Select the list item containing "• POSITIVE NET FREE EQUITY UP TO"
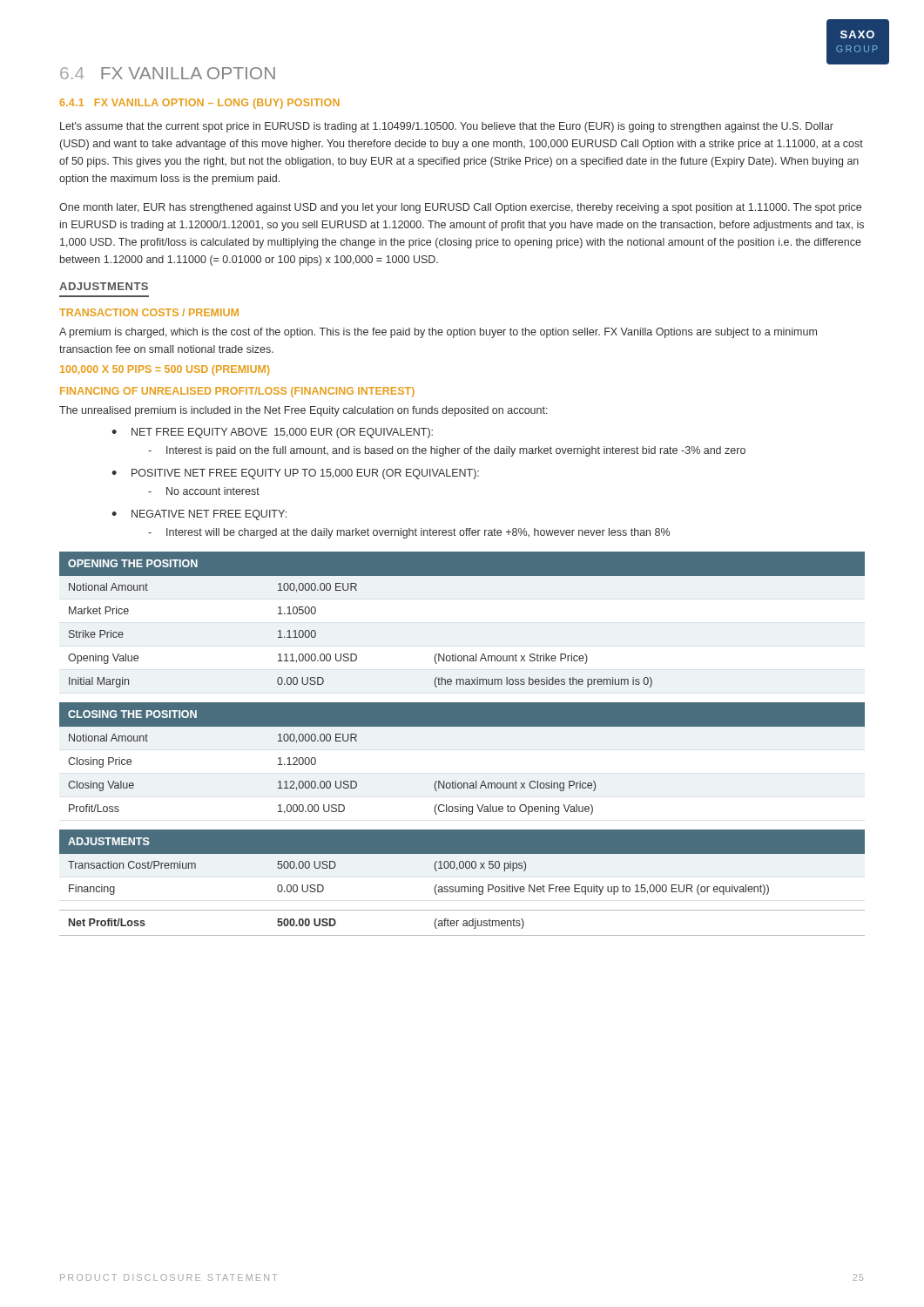 tap(295, 474)
